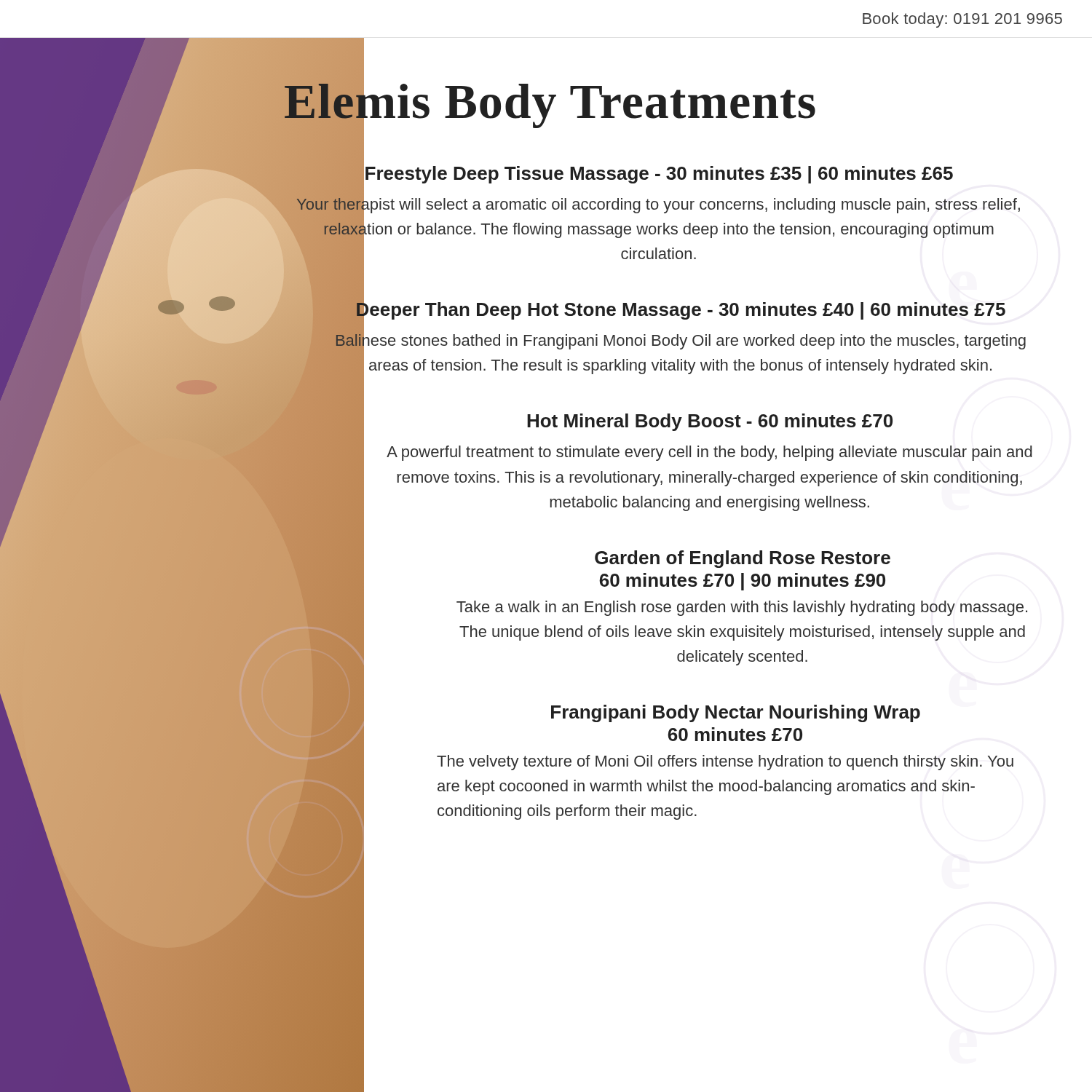This screenshot has height=1092, width=1092.
Task: Point to the section header beginning "Garden of England Rose"
Action: pos(743,569)
